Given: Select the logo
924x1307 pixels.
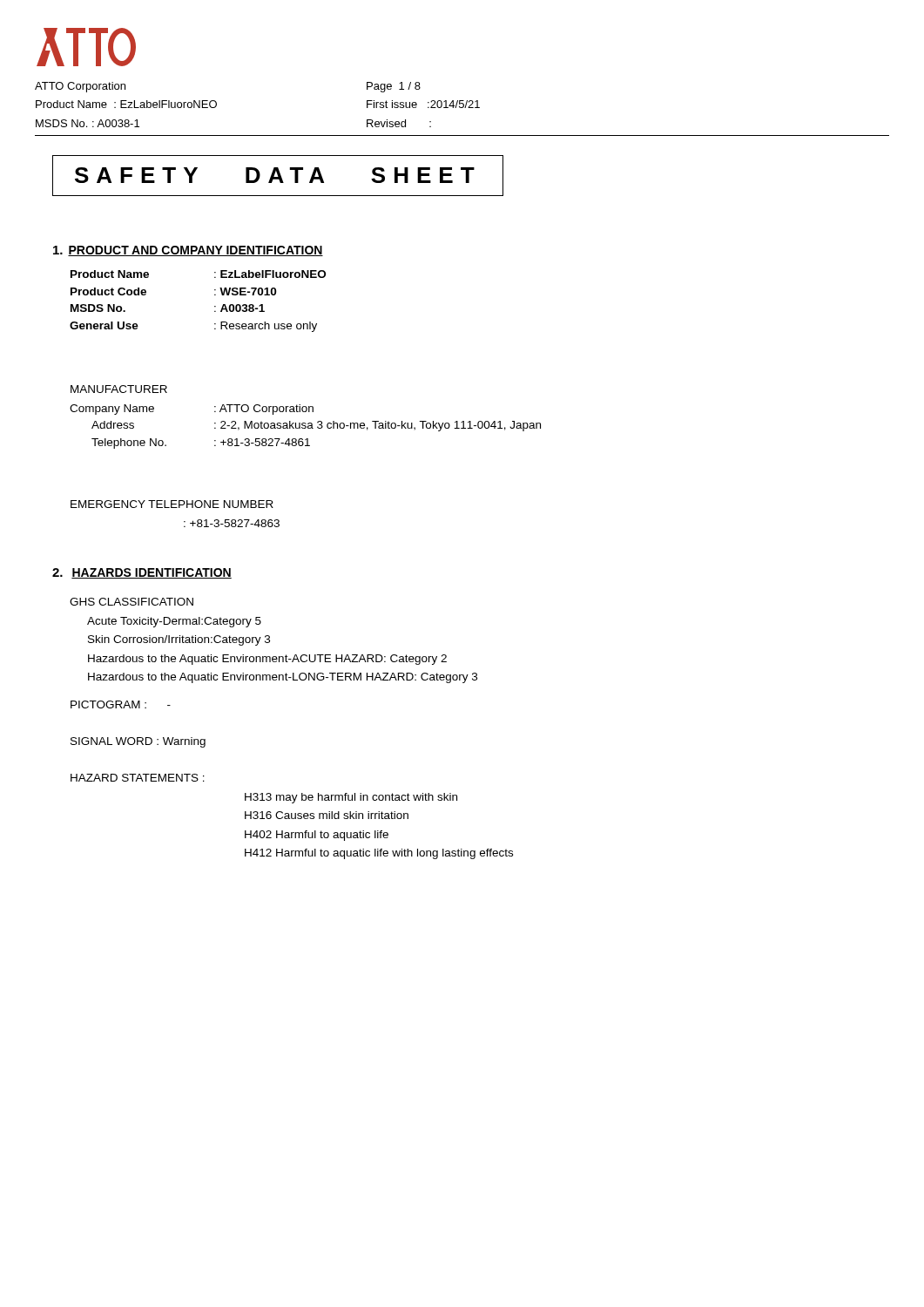Looking at the screenshot, I should click(x=87, y=47).
